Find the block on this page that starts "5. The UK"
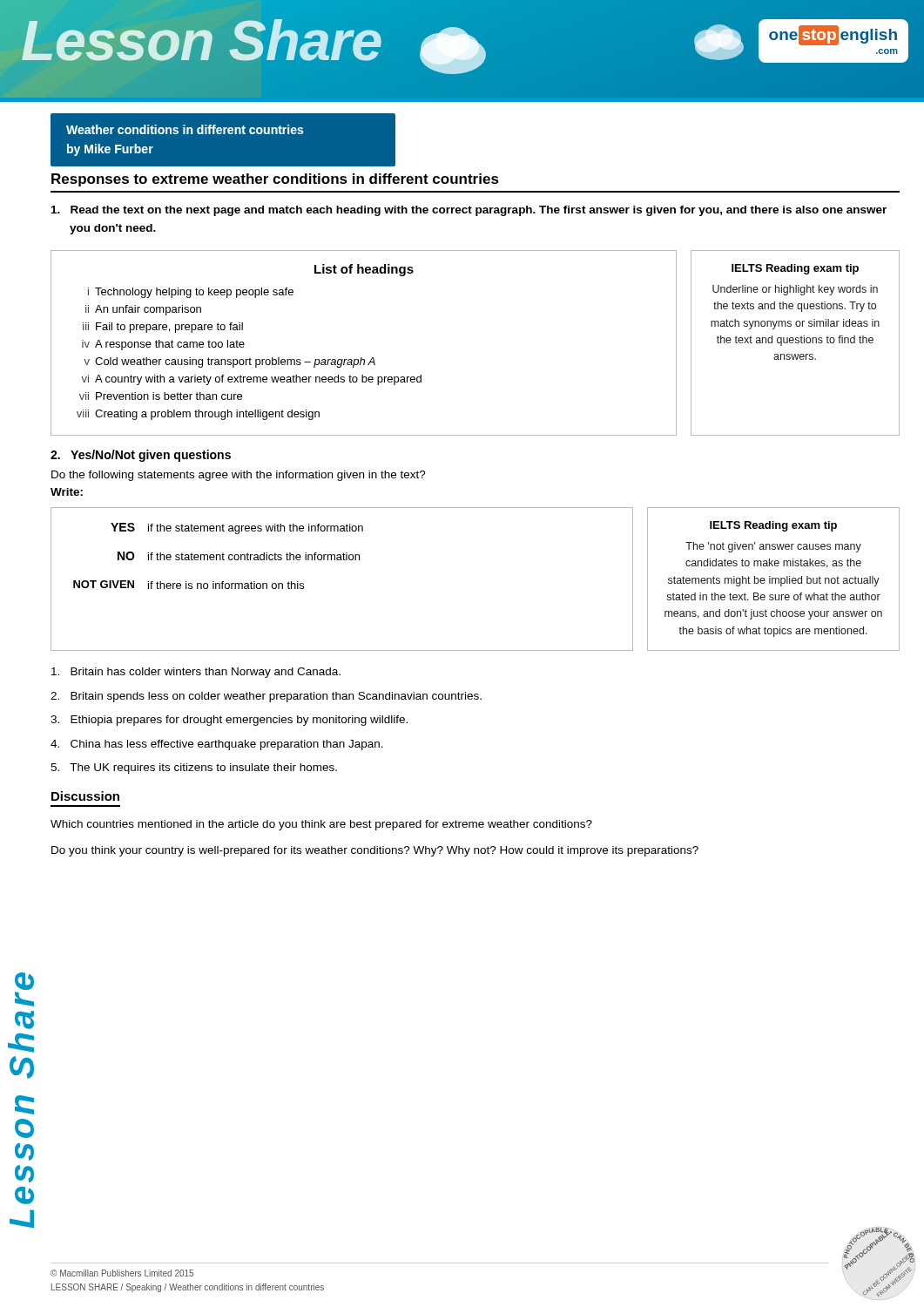 click(x=194, y=767)
